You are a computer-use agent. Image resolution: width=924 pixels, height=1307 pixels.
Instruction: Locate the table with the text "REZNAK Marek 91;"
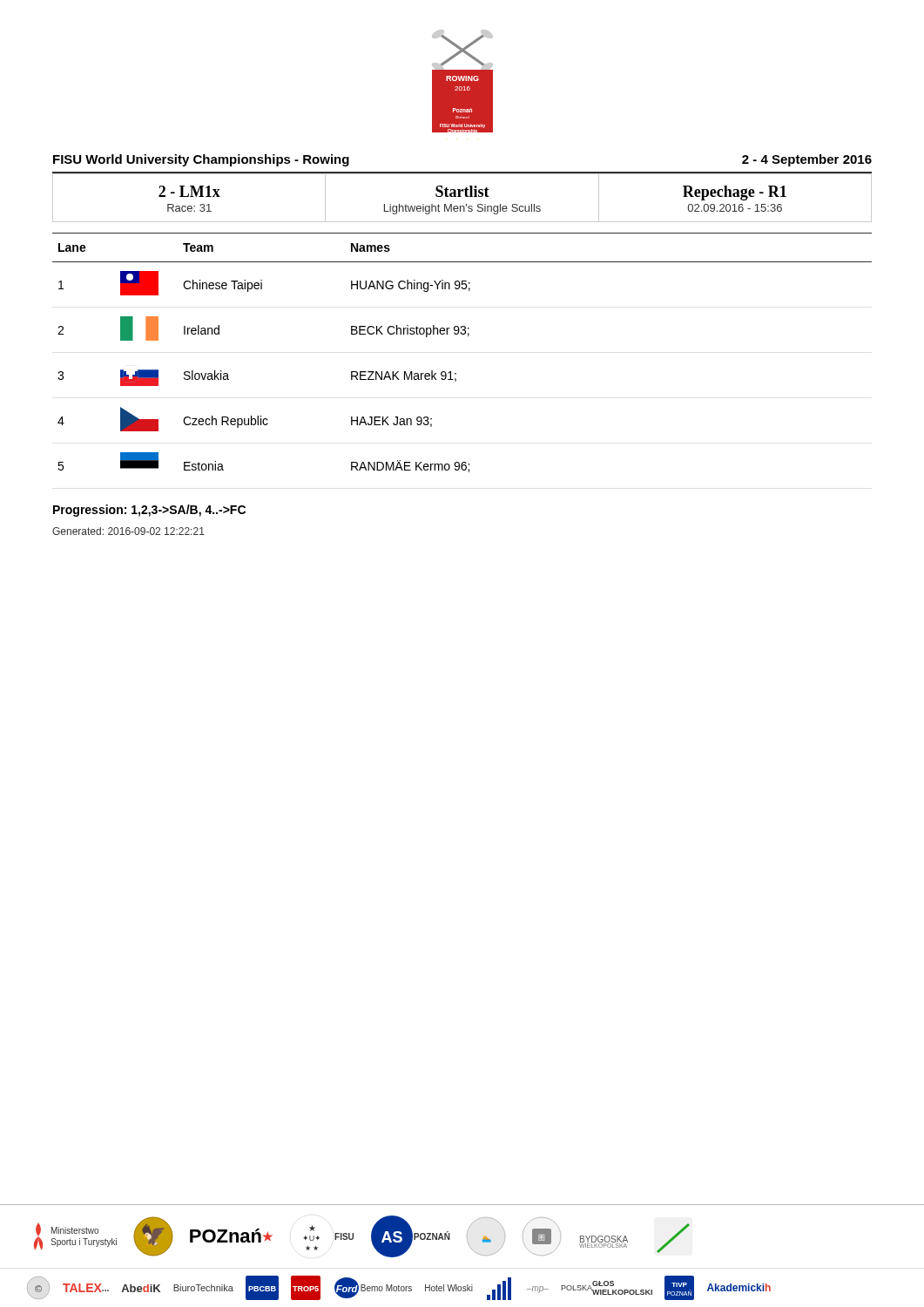tap(462, 361)
